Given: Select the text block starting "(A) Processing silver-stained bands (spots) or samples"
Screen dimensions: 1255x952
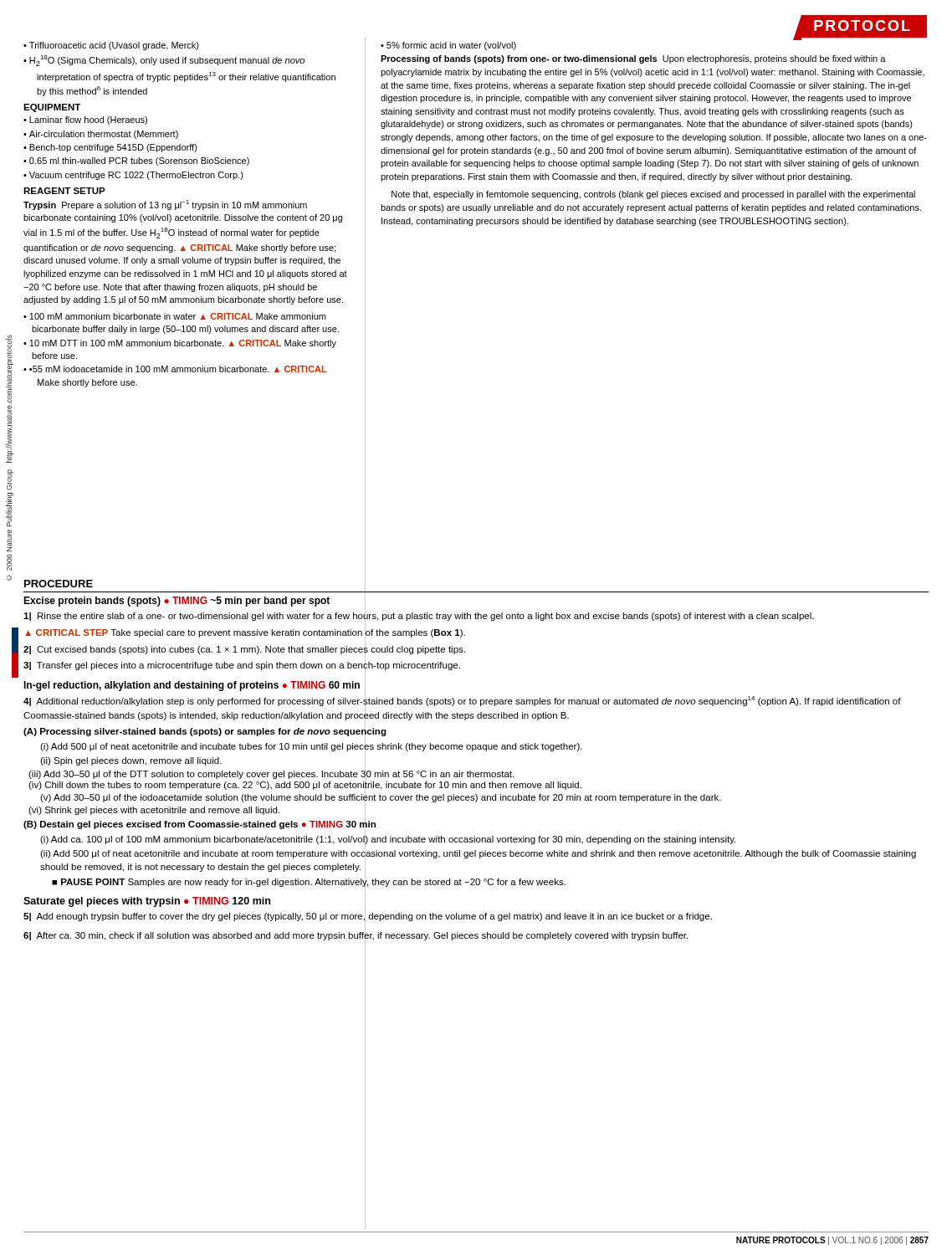Looking at the screenshot, I should (x=205, y=732).
